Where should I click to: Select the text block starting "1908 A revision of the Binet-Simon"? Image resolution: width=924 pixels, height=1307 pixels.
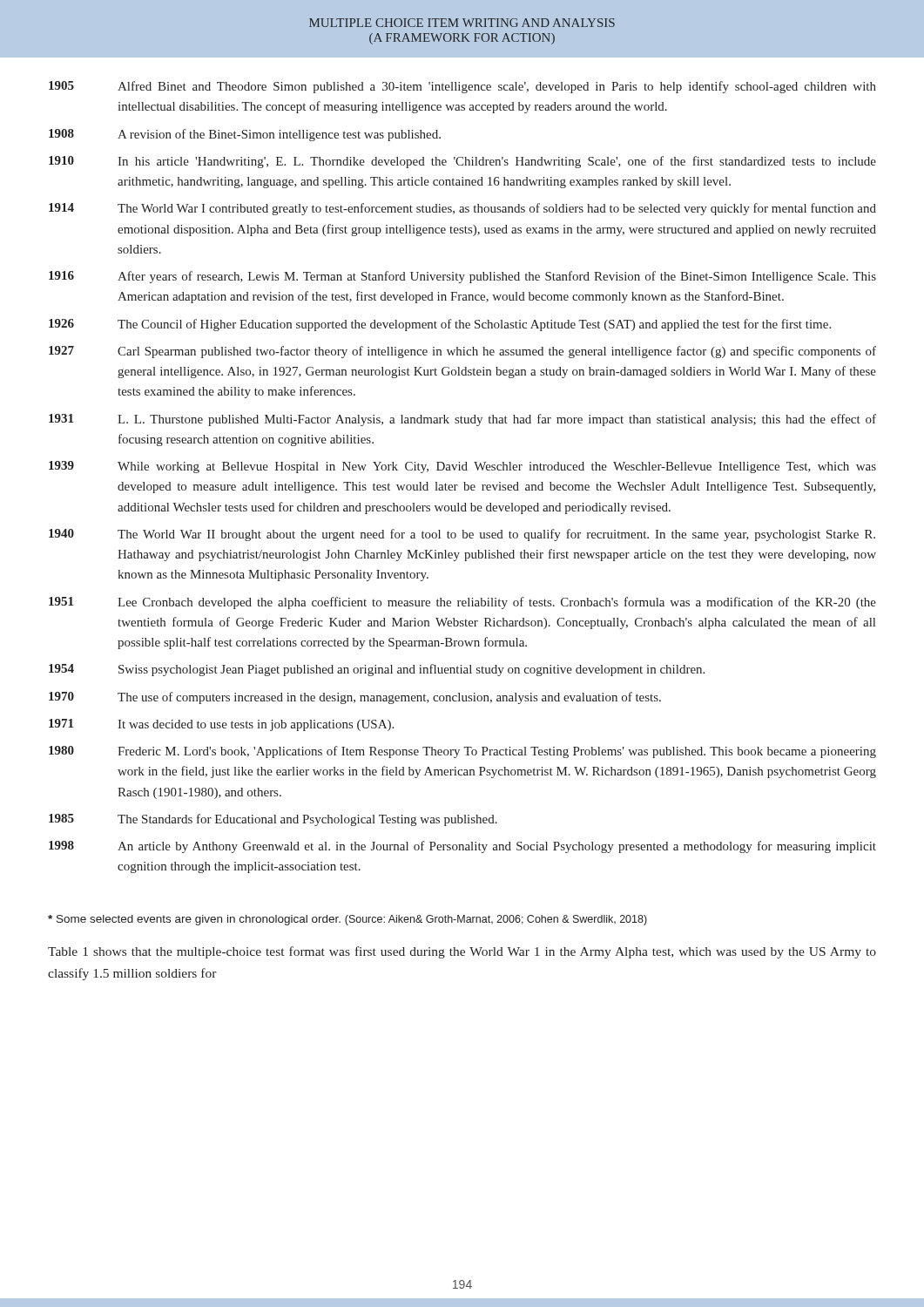pos(245,135)
